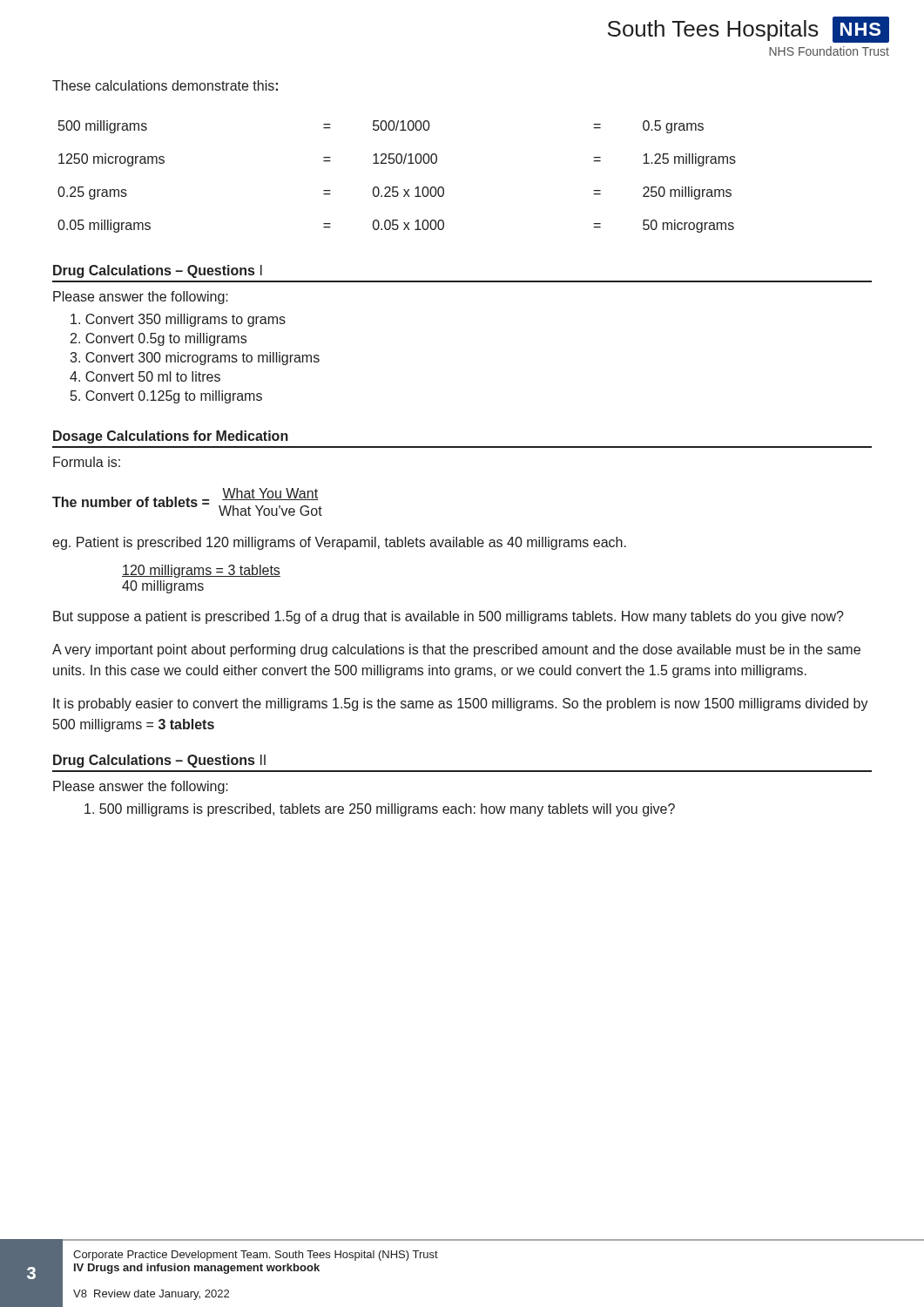Find the formula with the text "The number of tablets = What"
924x1307 pixels.
[187, 502]
